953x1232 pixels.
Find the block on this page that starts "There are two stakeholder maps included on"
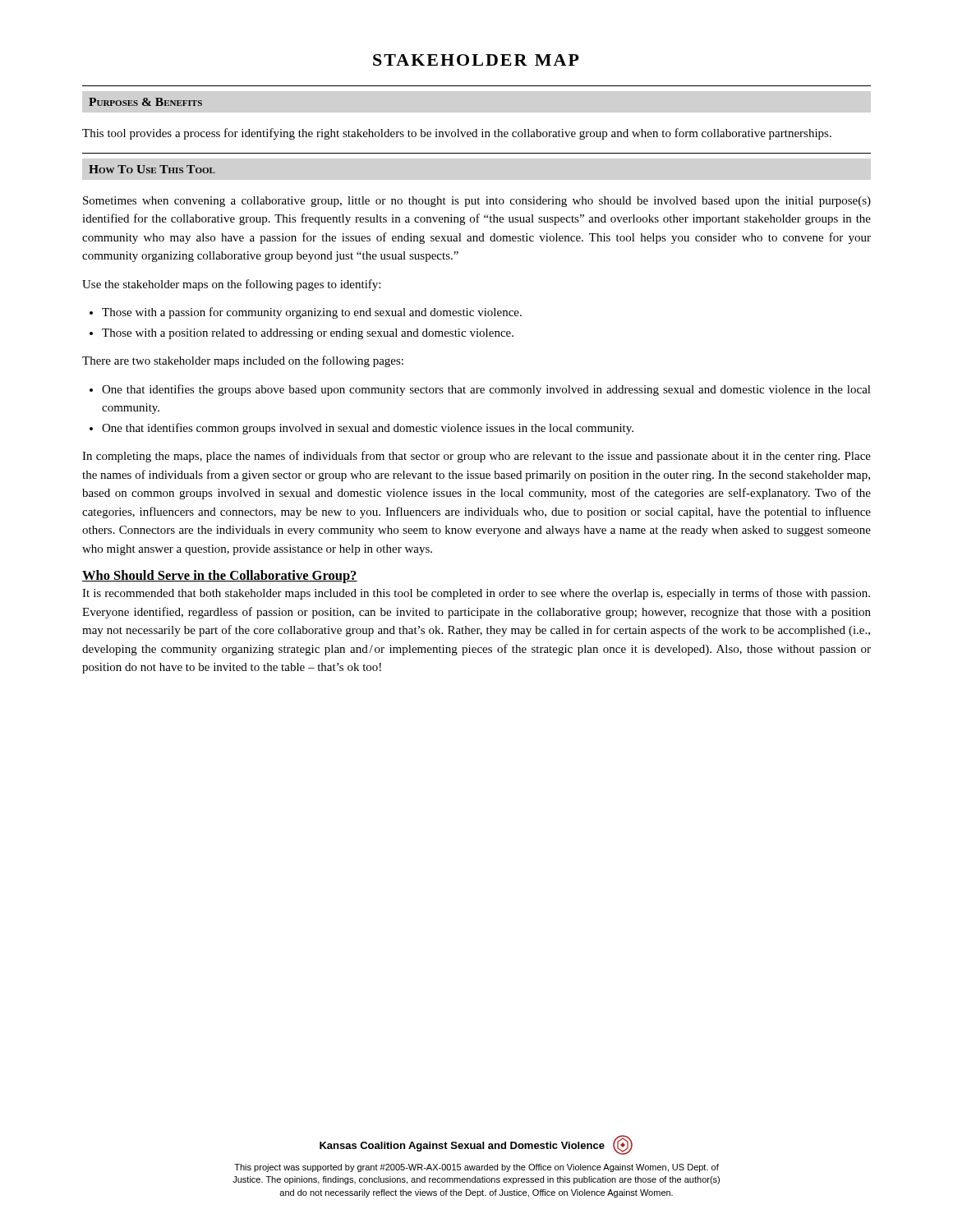(x=243, y=361)
